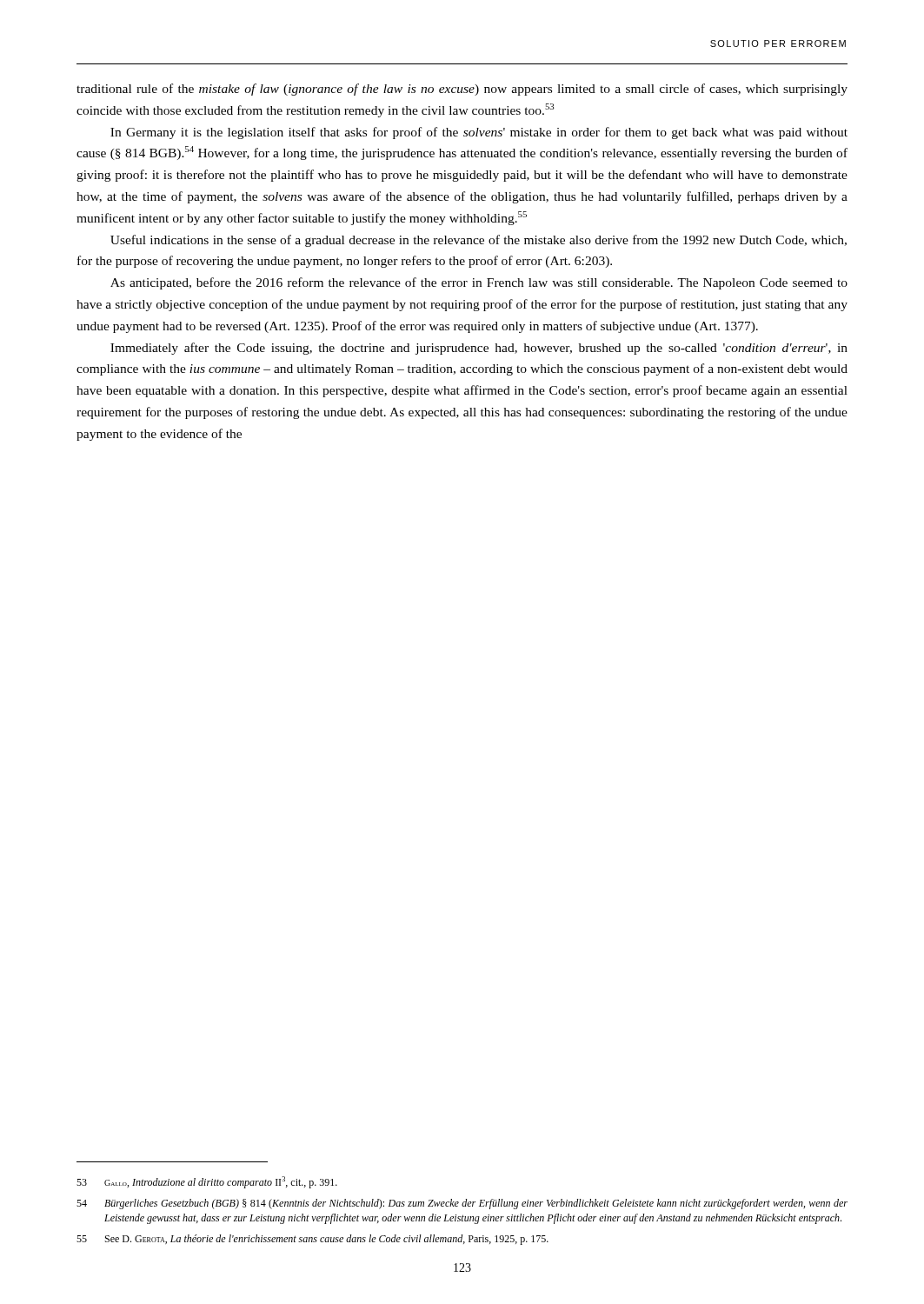Click on the element starting "traditional rule of the mistake of"
This screenshot has height=1304, width=924.
pos(462,261)
